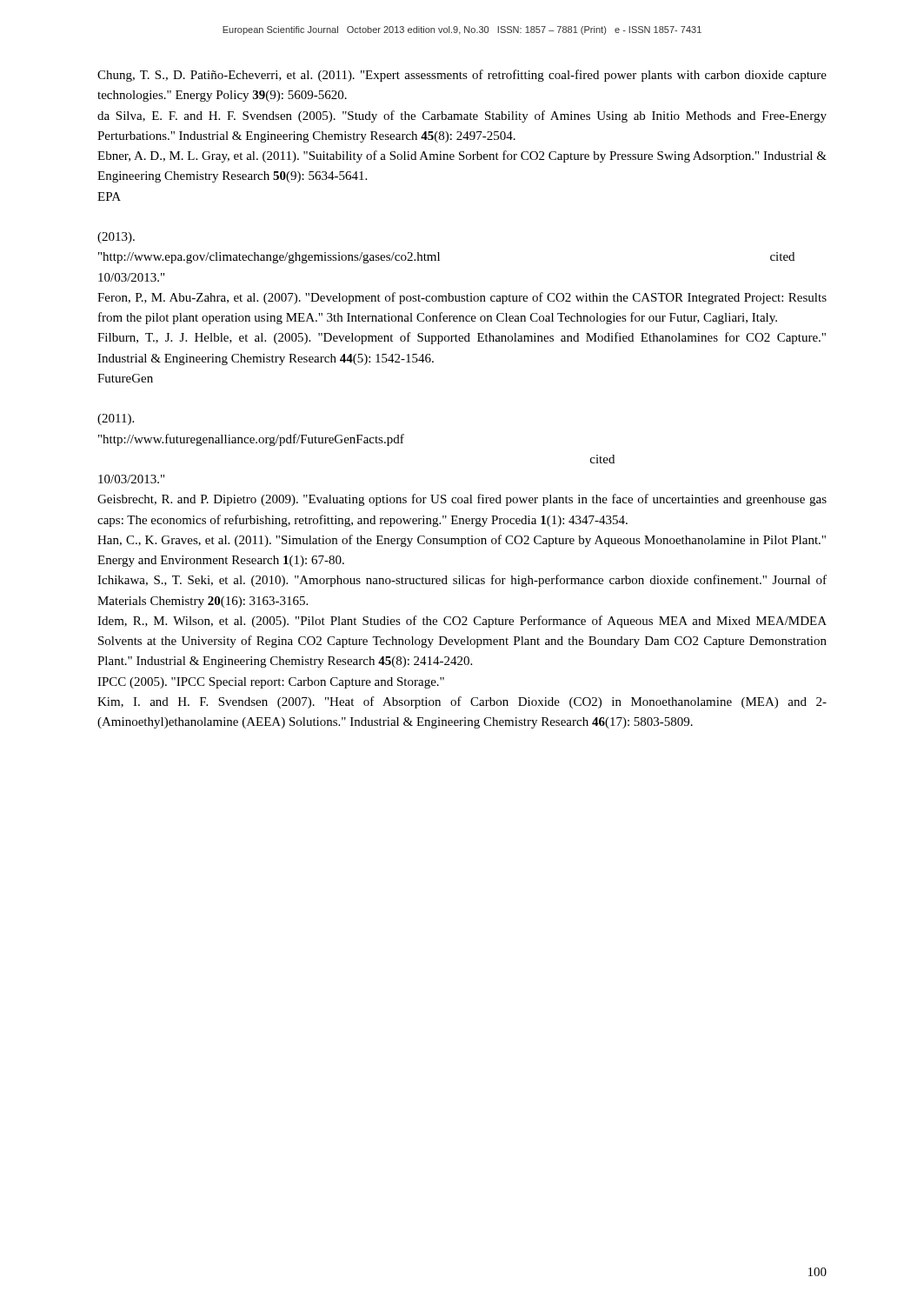Viewport: 924px width, 1304px height.
Task: Locate the block of text that opens with "da Silva, E. F."
Action: pos(462,125)
